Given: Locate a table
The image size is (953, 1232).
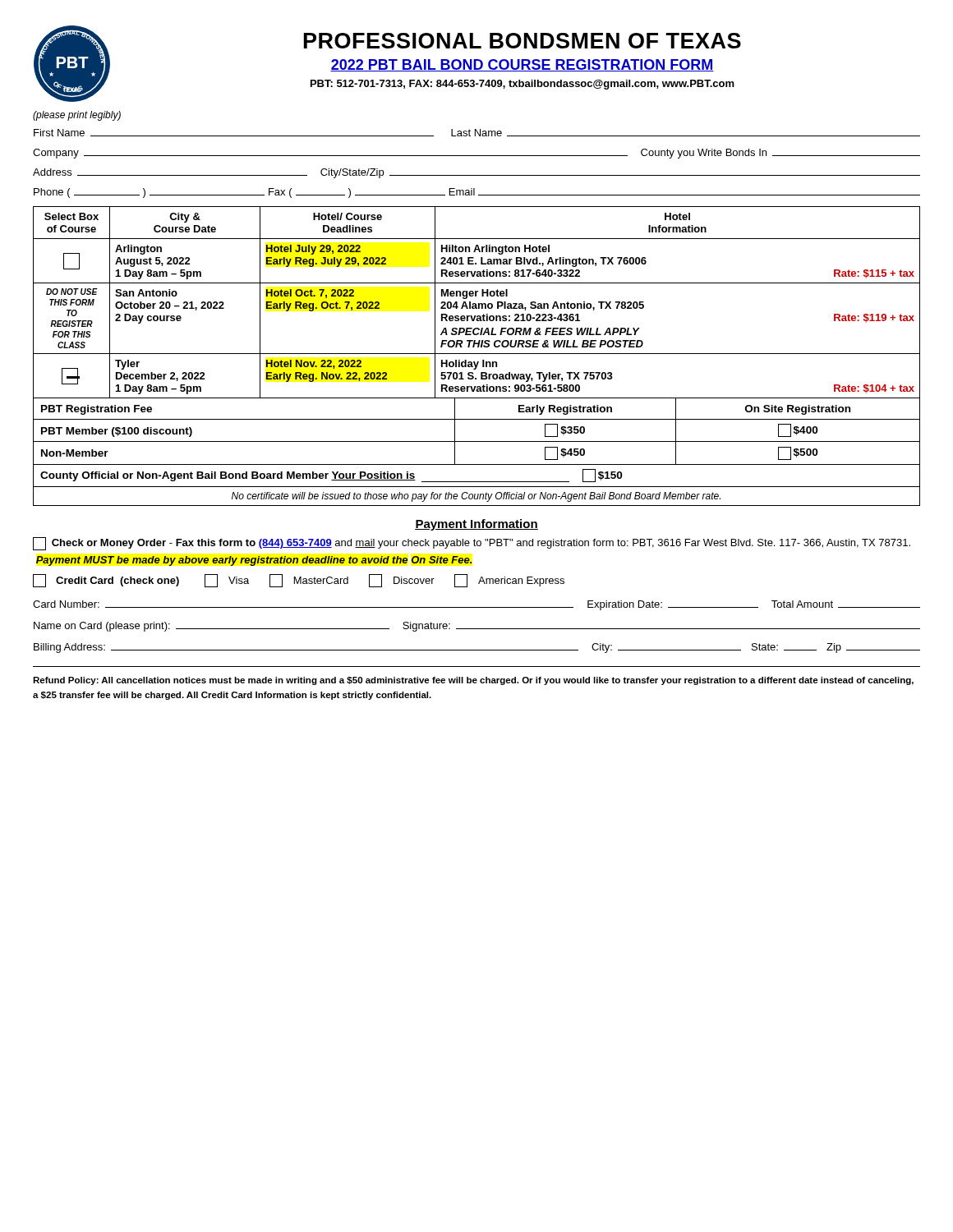Looking at the screenshot, I should tap(476, 356).
